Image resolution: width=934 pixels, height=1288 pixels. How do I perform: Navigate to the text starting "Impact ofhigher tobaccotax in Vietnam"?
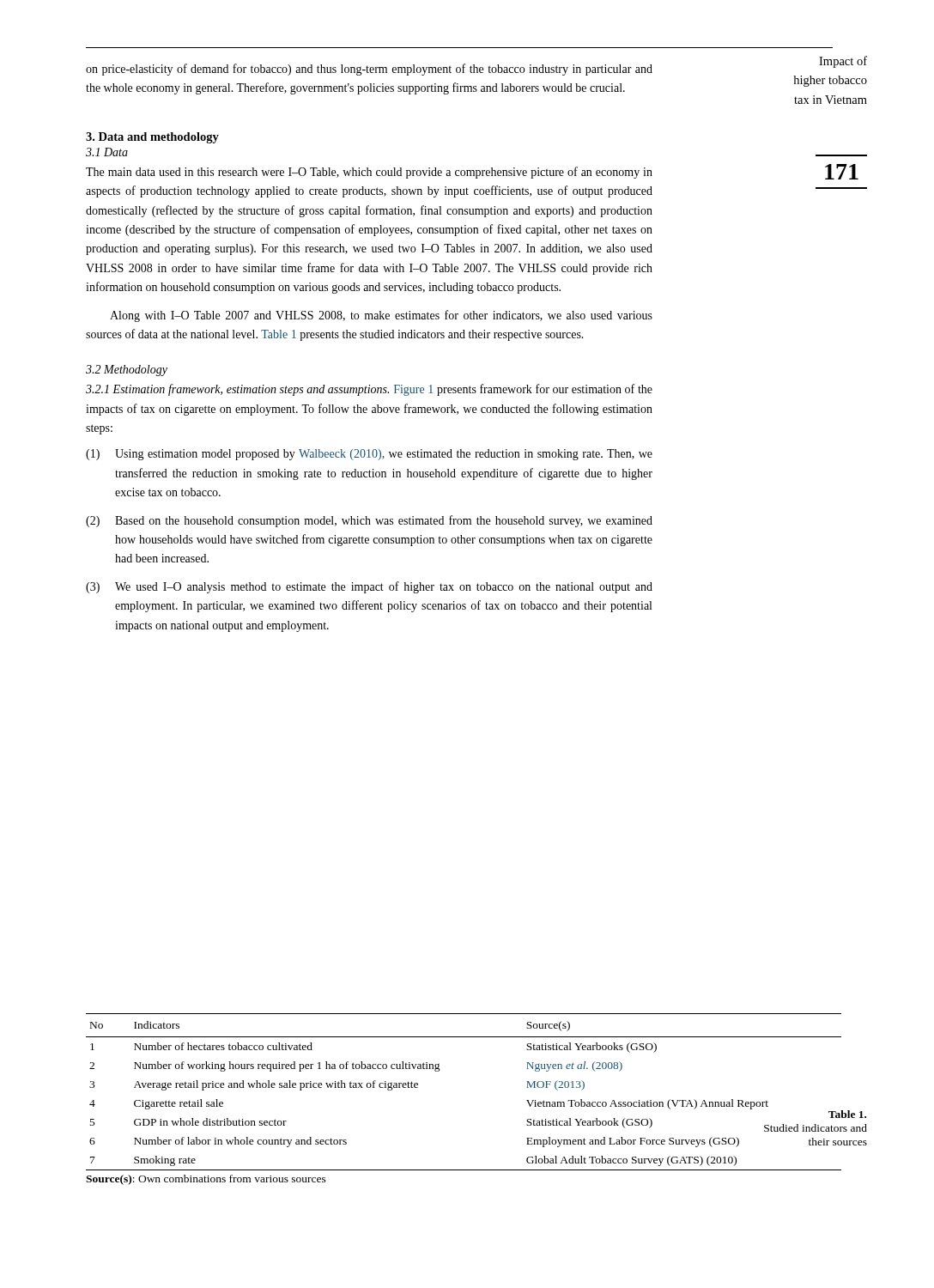click(x=830, y=80)
